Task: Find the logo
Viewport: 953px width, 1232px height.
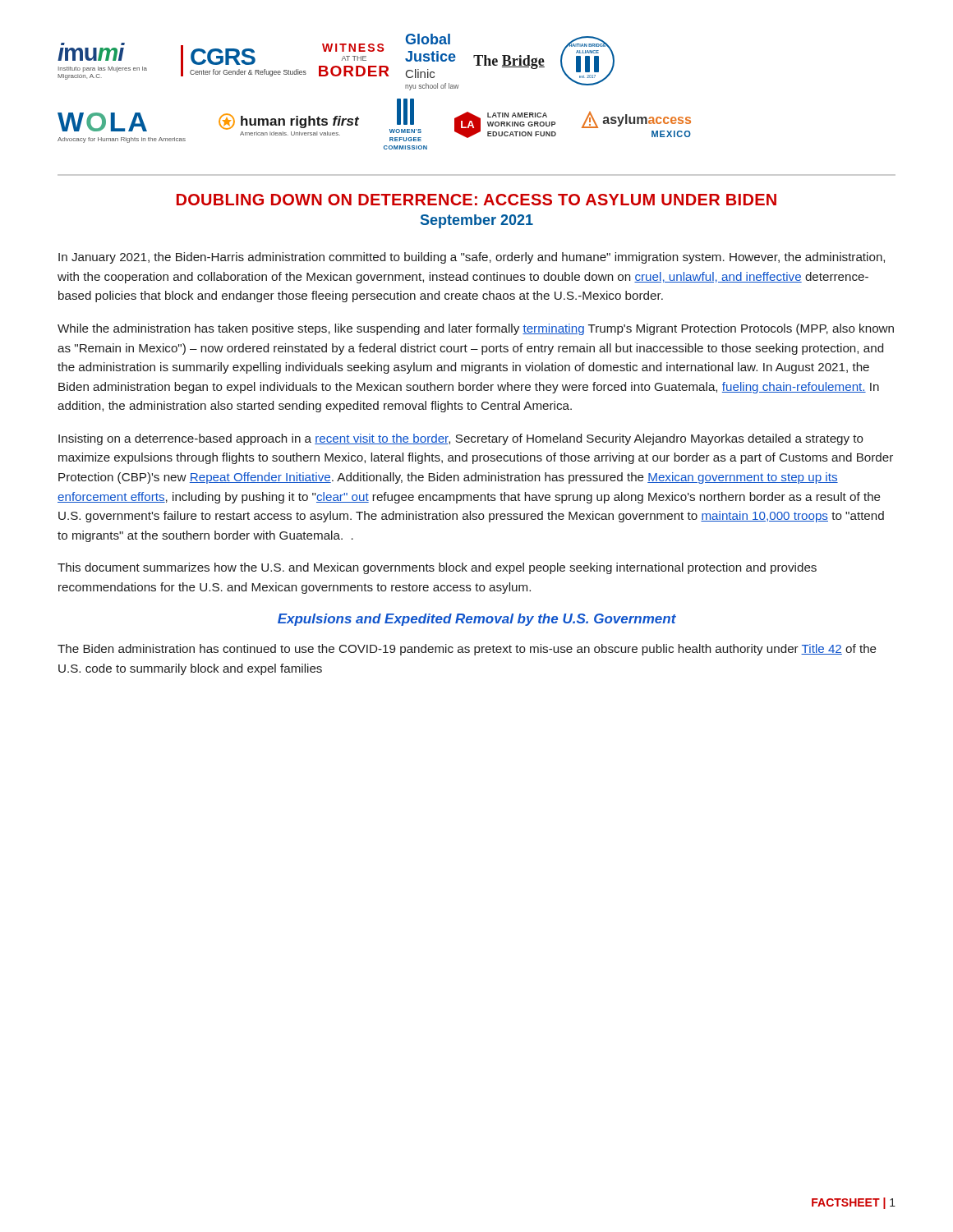Action: [x=476, y=80]
